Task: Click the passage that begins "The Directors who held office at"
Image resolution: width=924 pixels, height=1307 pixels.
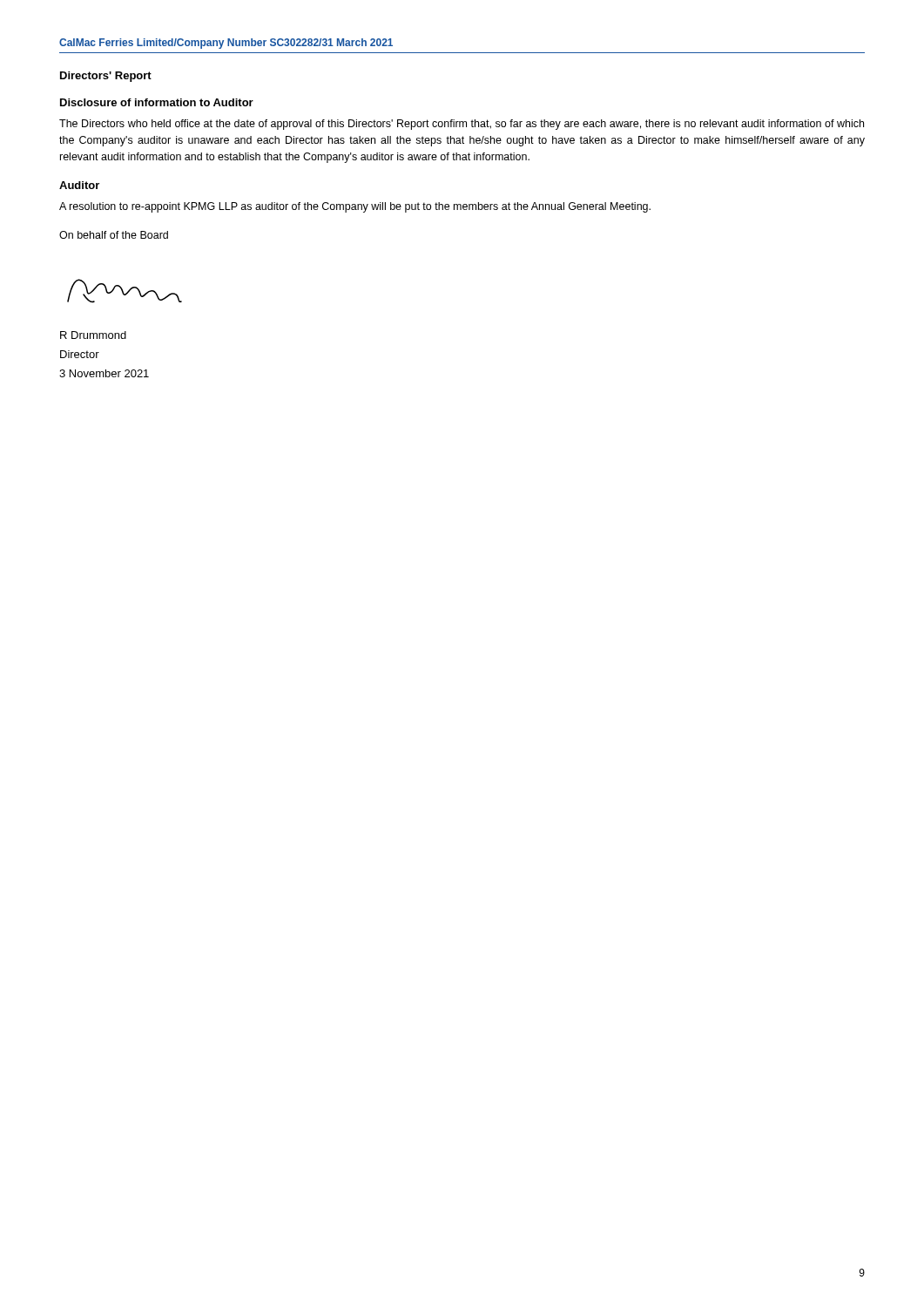Action: 462,140
